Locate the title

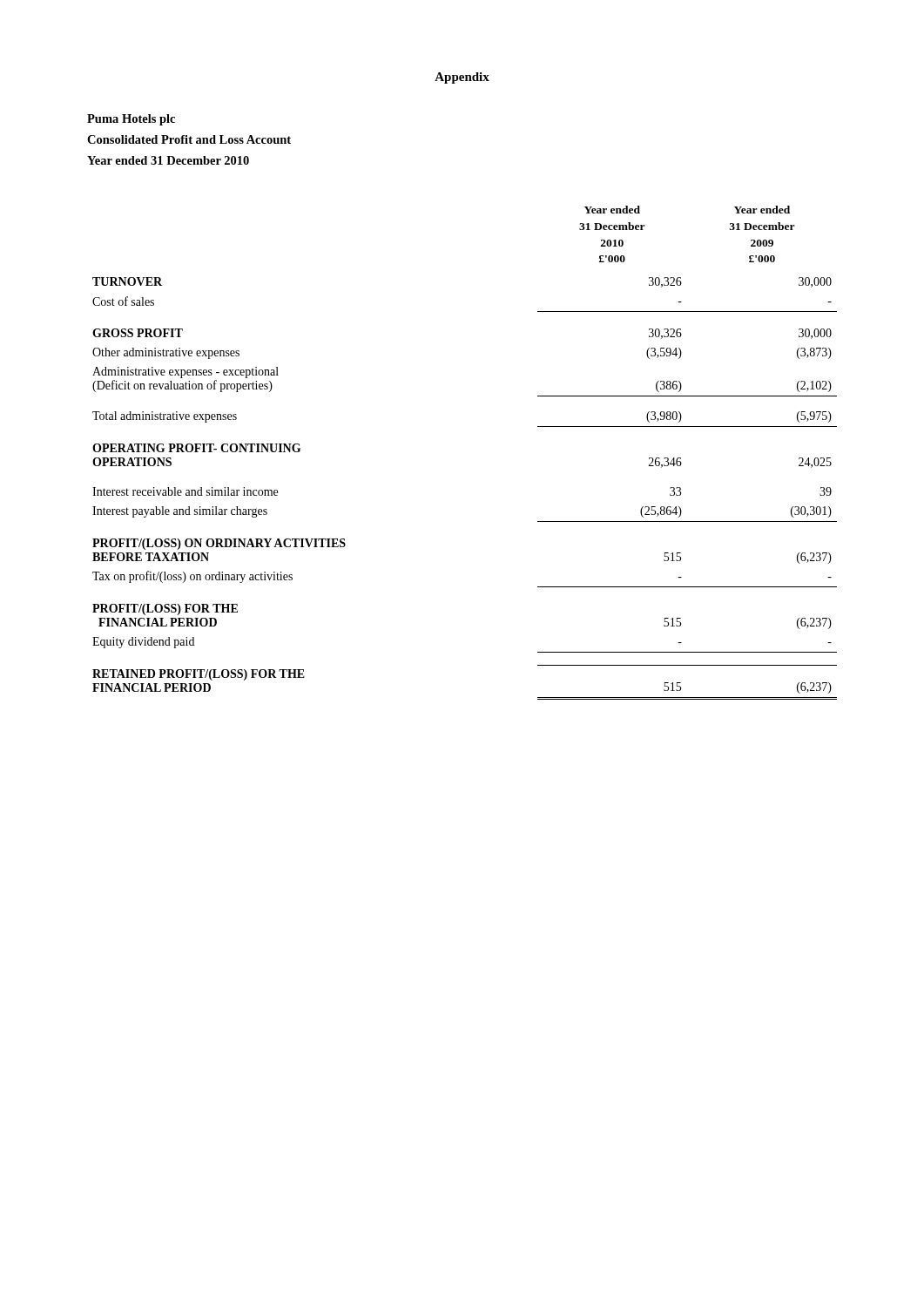pyautogui.click(x=189, y=139)
